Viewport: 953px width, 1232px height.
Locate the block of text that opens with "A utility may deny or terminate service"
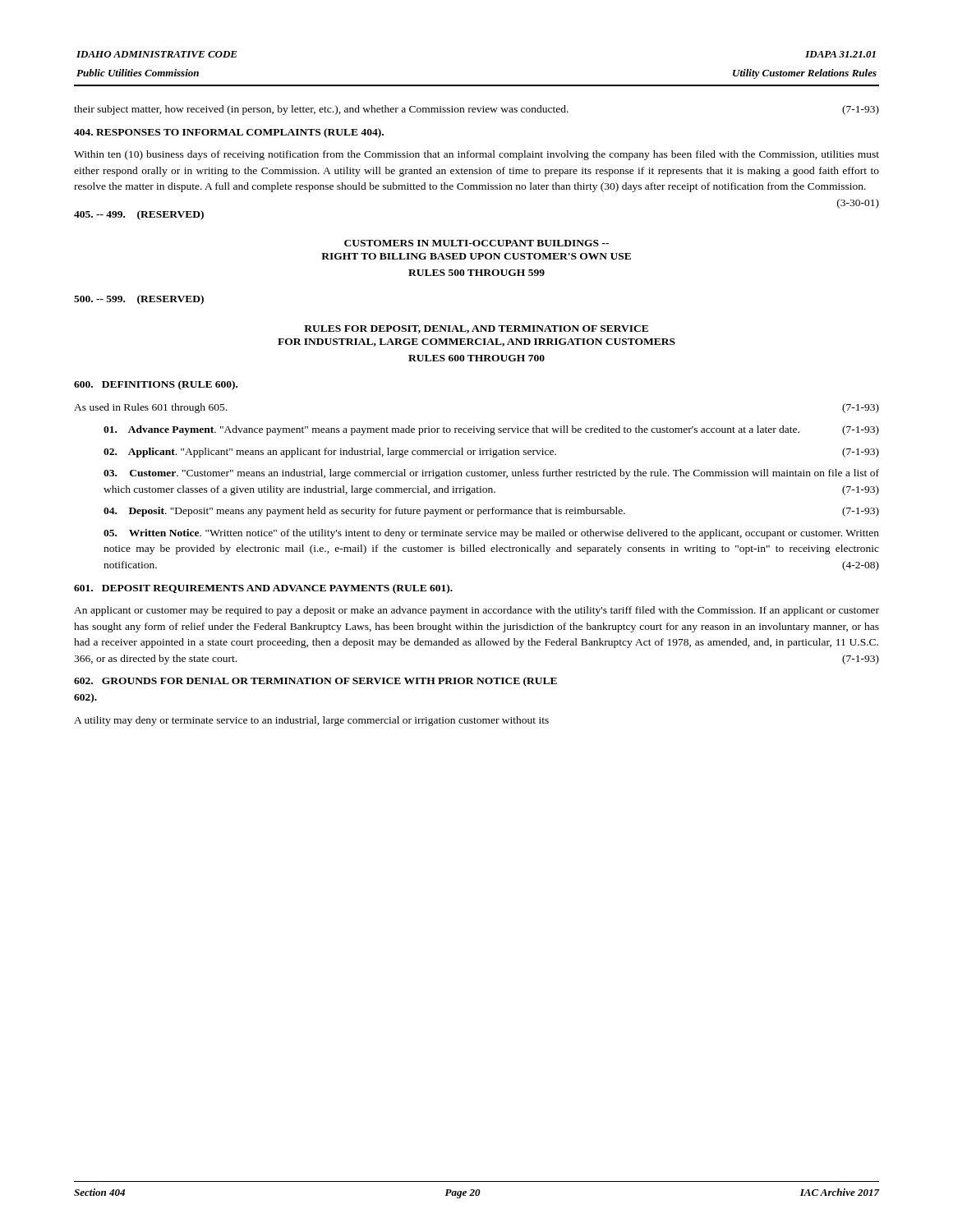click(x=311, y=719)
